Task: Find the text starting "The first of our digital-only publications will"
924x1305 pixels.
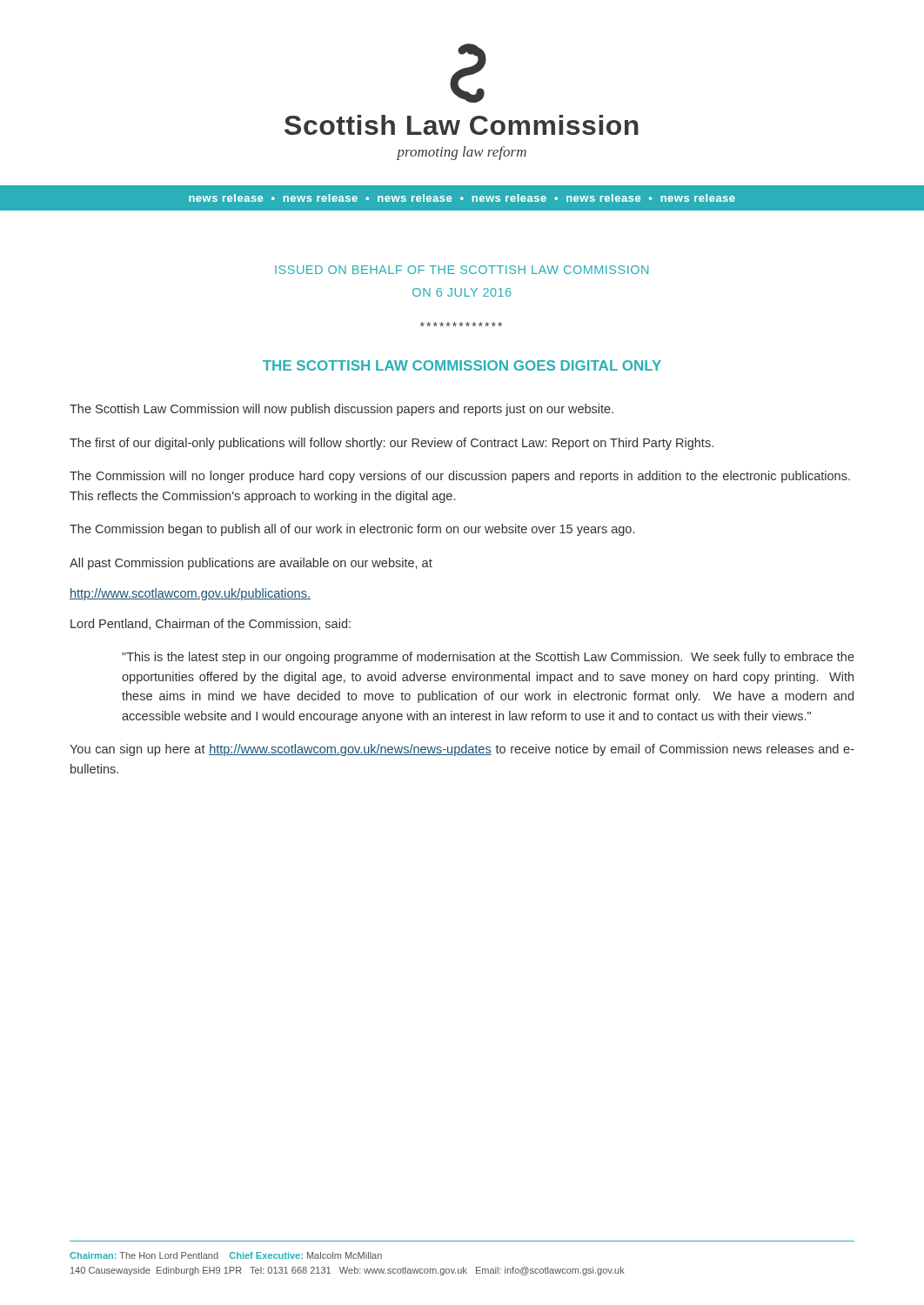Action: pos(392,443)
